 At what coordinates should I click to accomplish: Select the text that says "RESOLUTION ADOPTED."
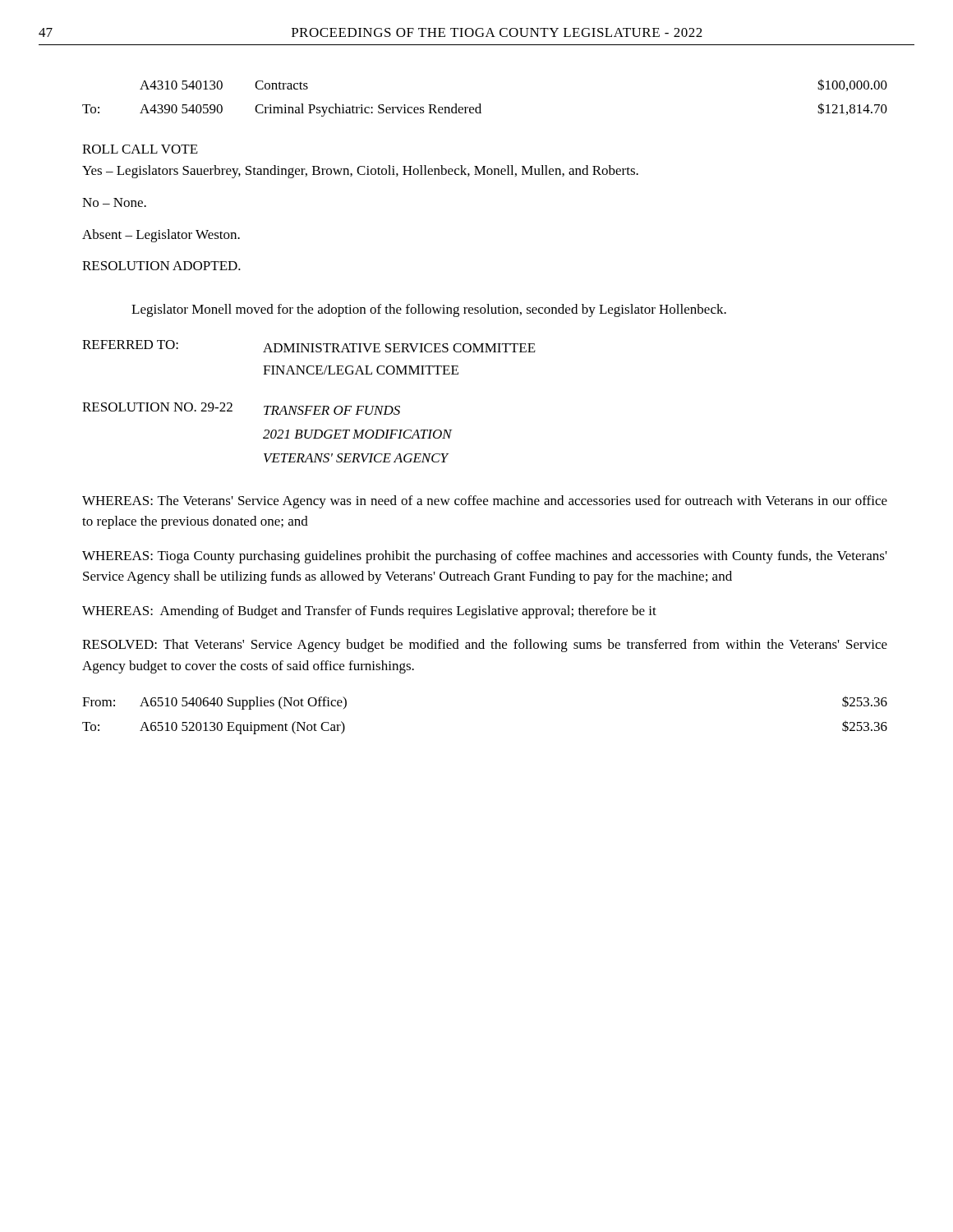162,266
